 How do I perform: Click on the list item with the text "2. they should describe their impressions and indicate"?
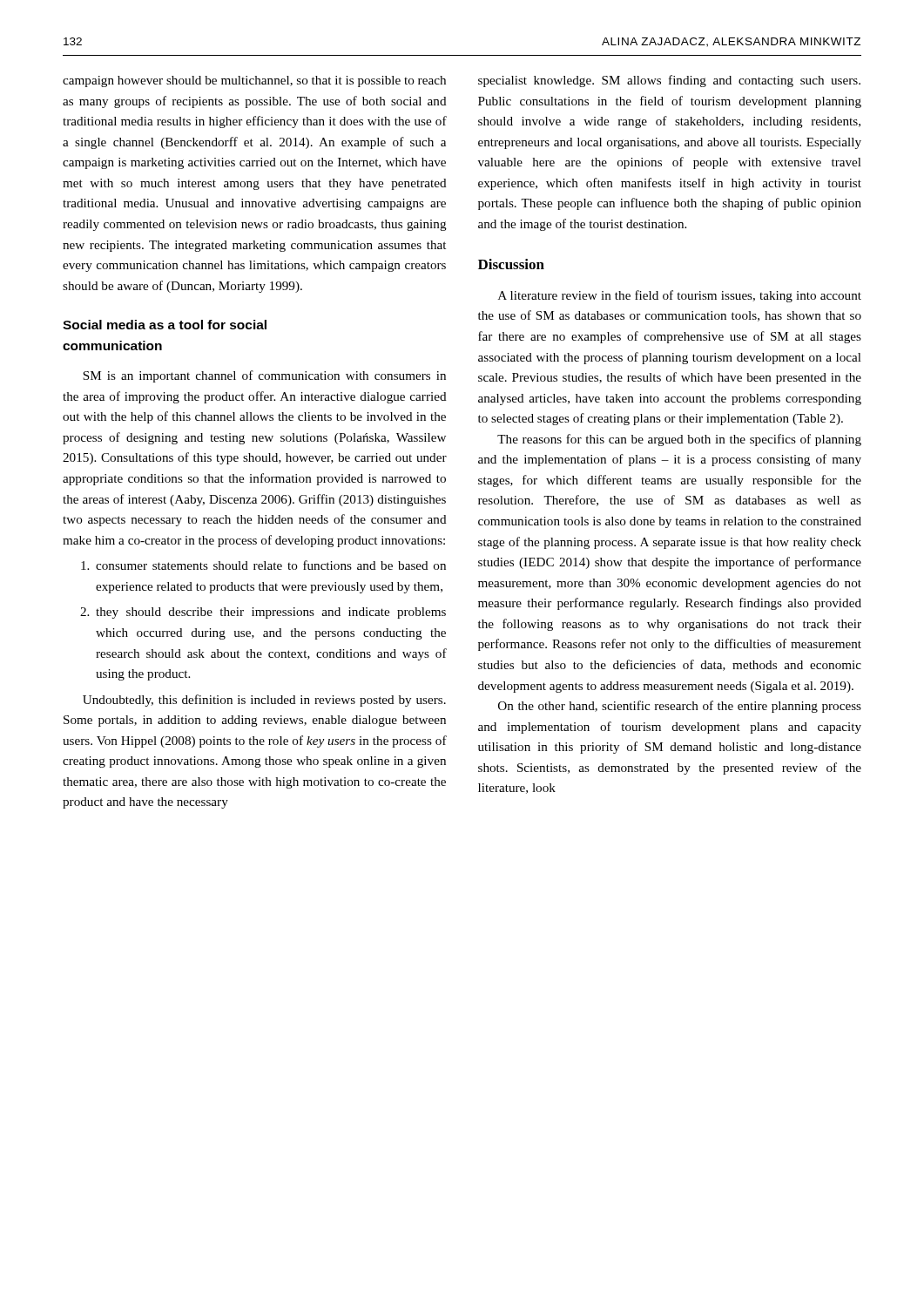coord(263,643)
